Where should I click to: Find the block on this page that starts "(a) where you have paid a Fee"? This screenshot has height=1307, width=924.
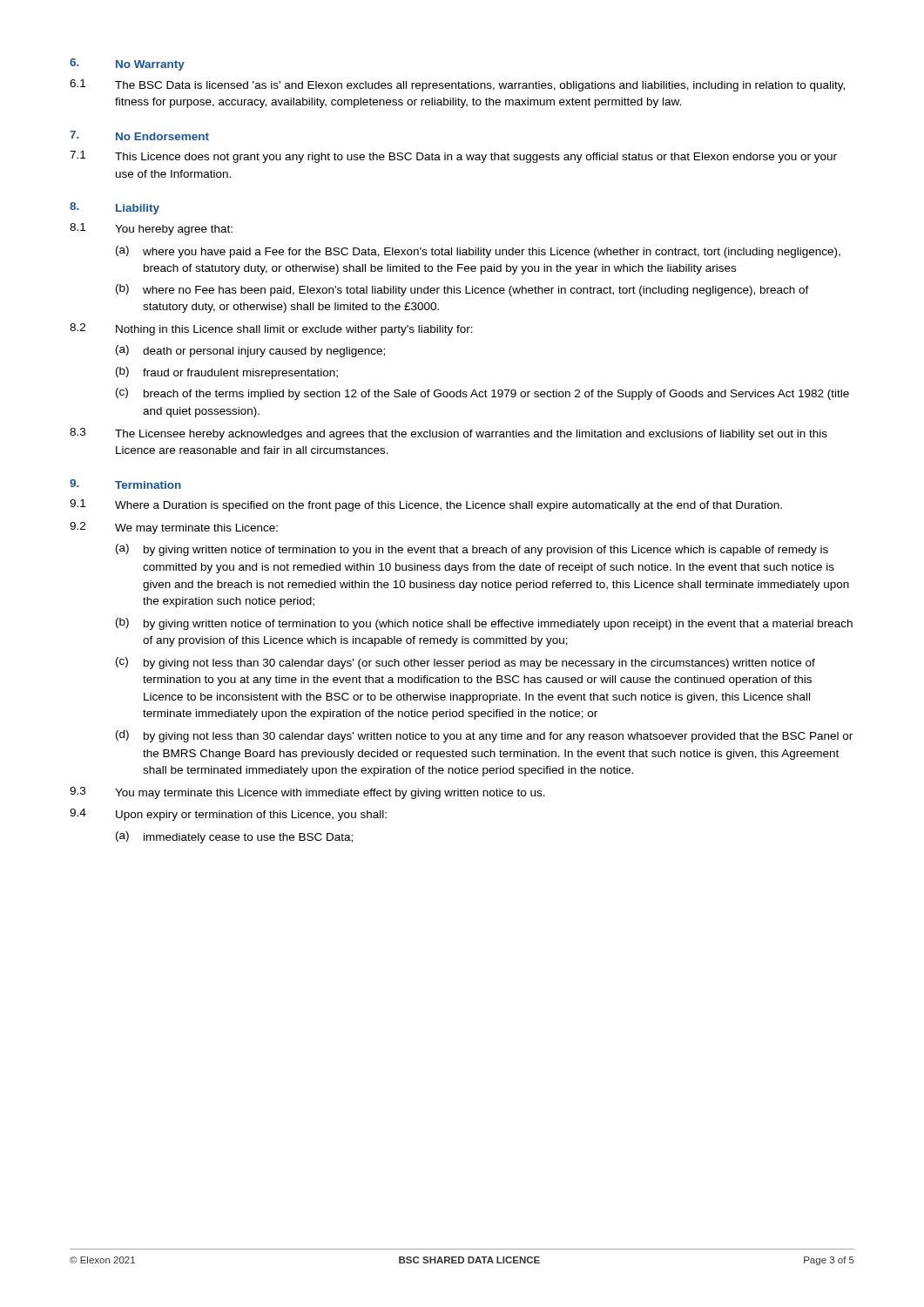click(x=462, y=260)
